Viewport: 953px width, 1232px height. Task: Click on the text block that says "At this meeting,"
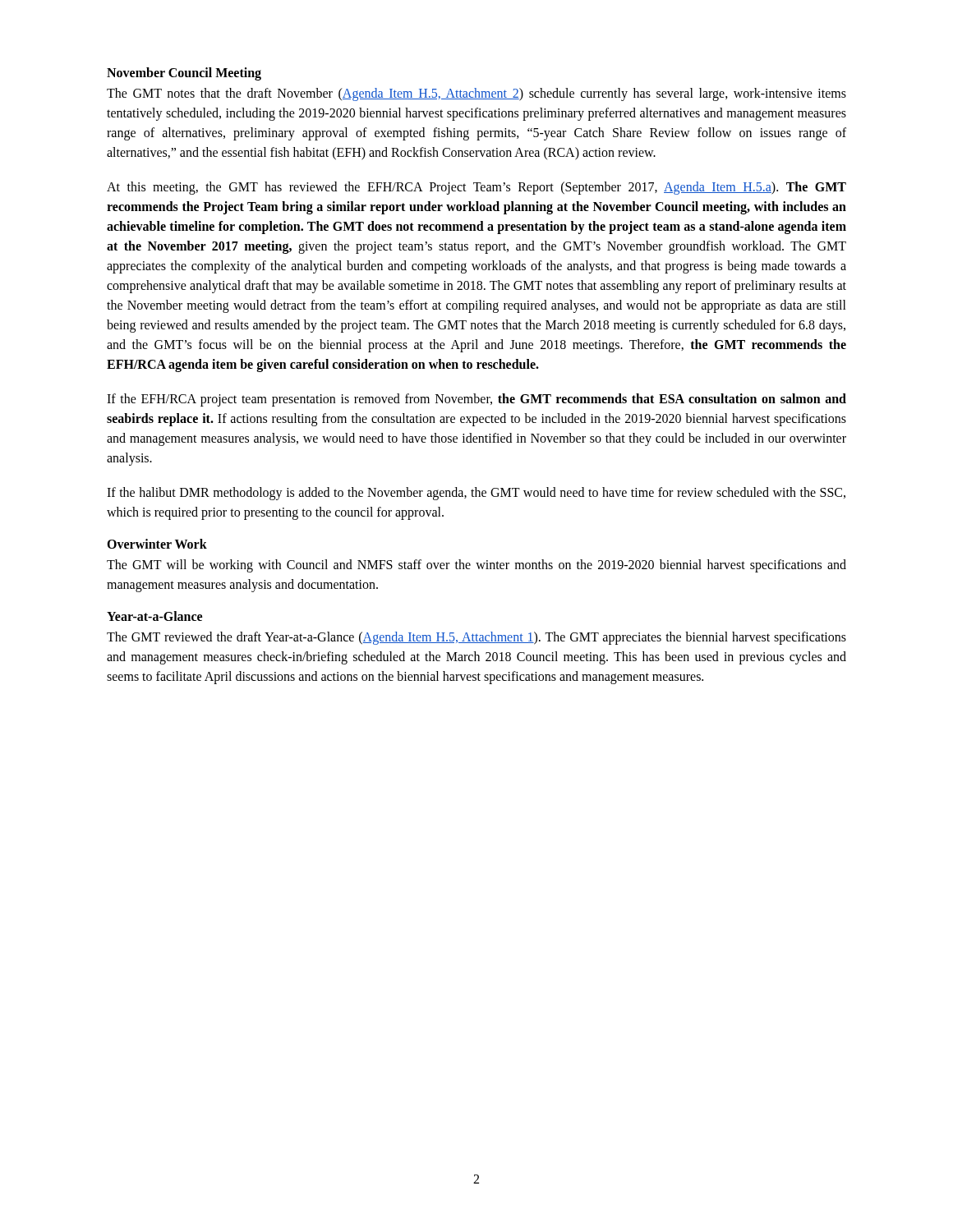pyautogui.click(x=476, y=276)
